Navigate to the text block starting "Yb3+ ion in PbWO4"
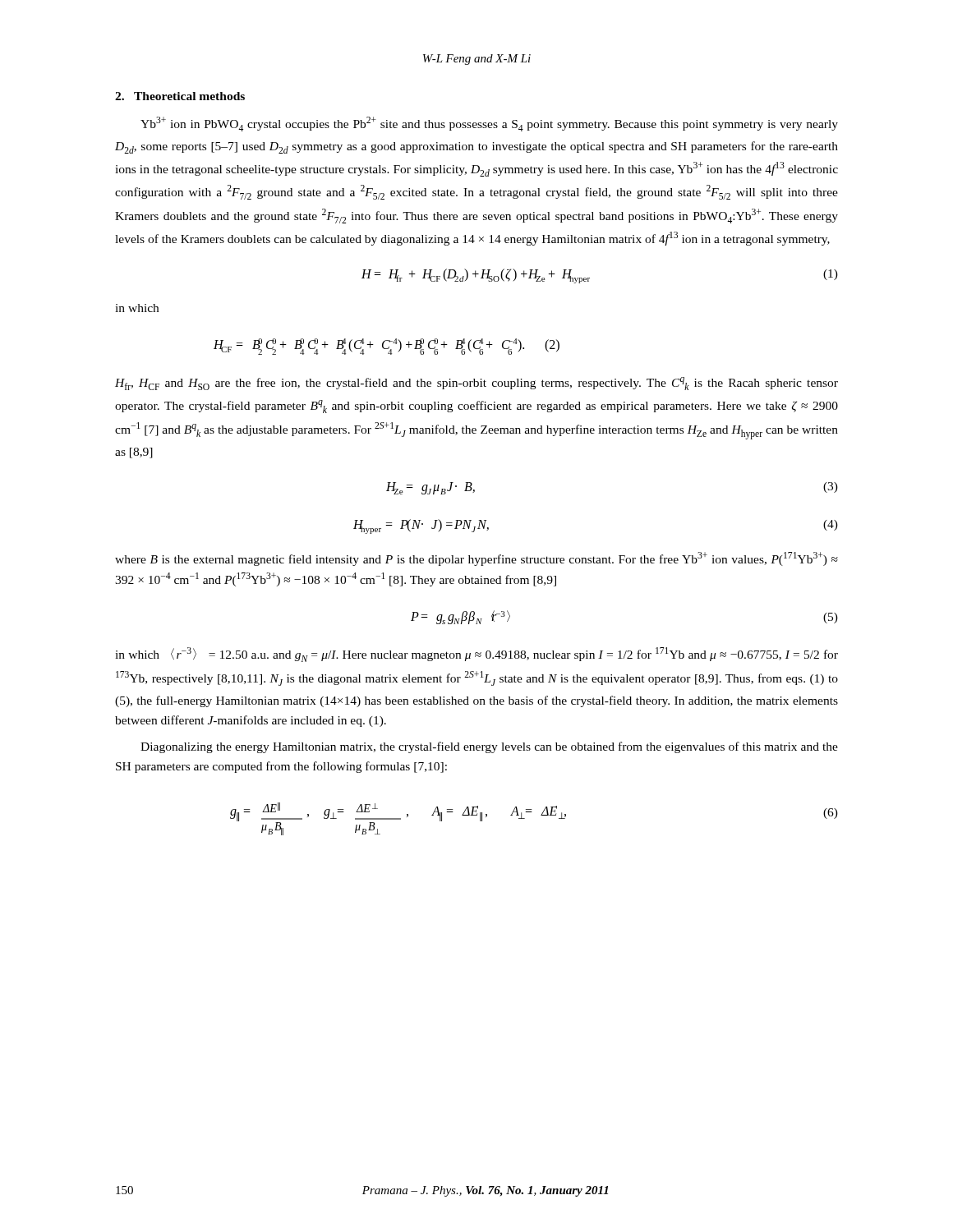The width and height of the screenshot is (953, 1232). [x=476, y=181]
